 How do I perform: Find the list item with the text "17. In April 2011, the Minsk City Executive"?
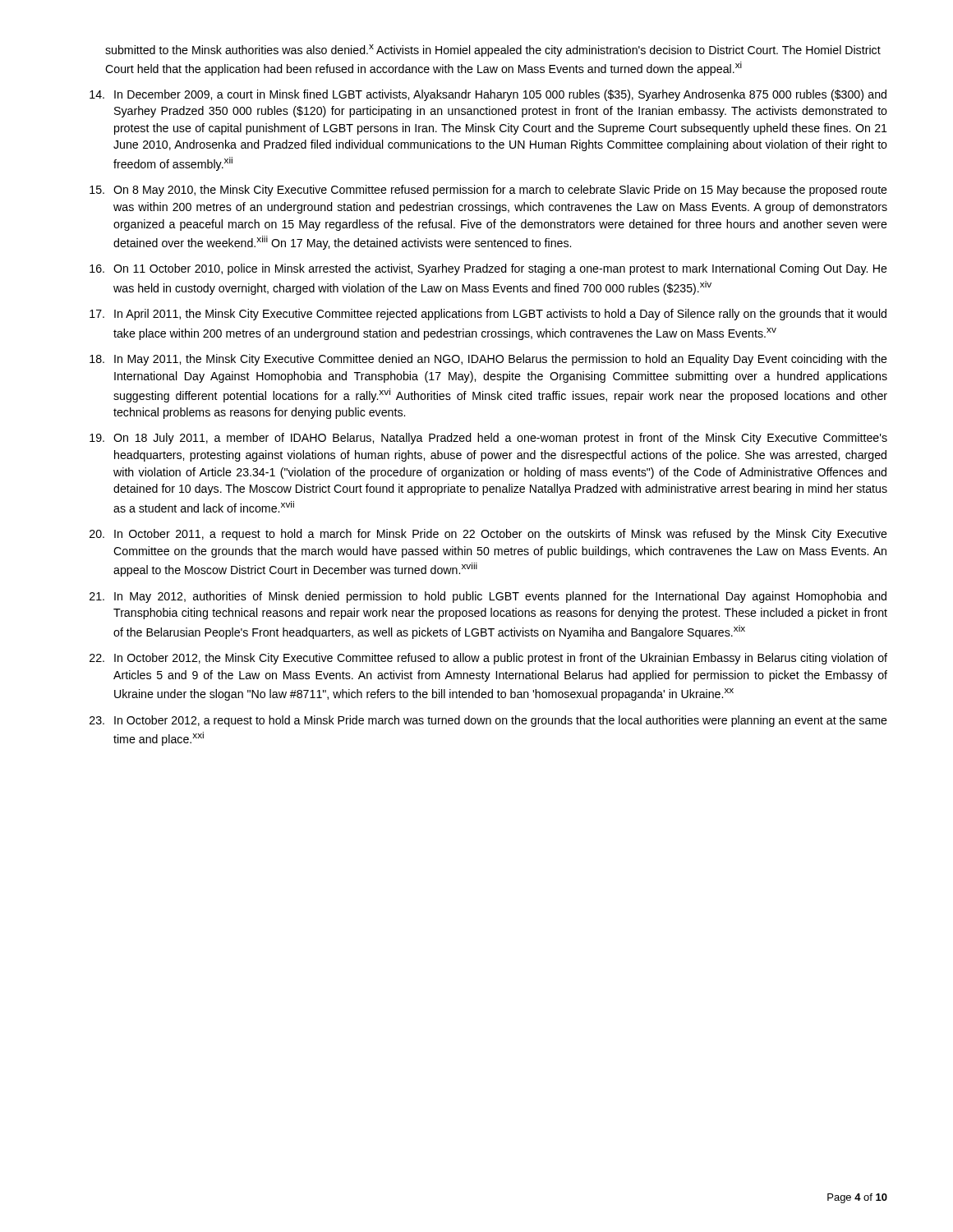click(x=476, y=324)
